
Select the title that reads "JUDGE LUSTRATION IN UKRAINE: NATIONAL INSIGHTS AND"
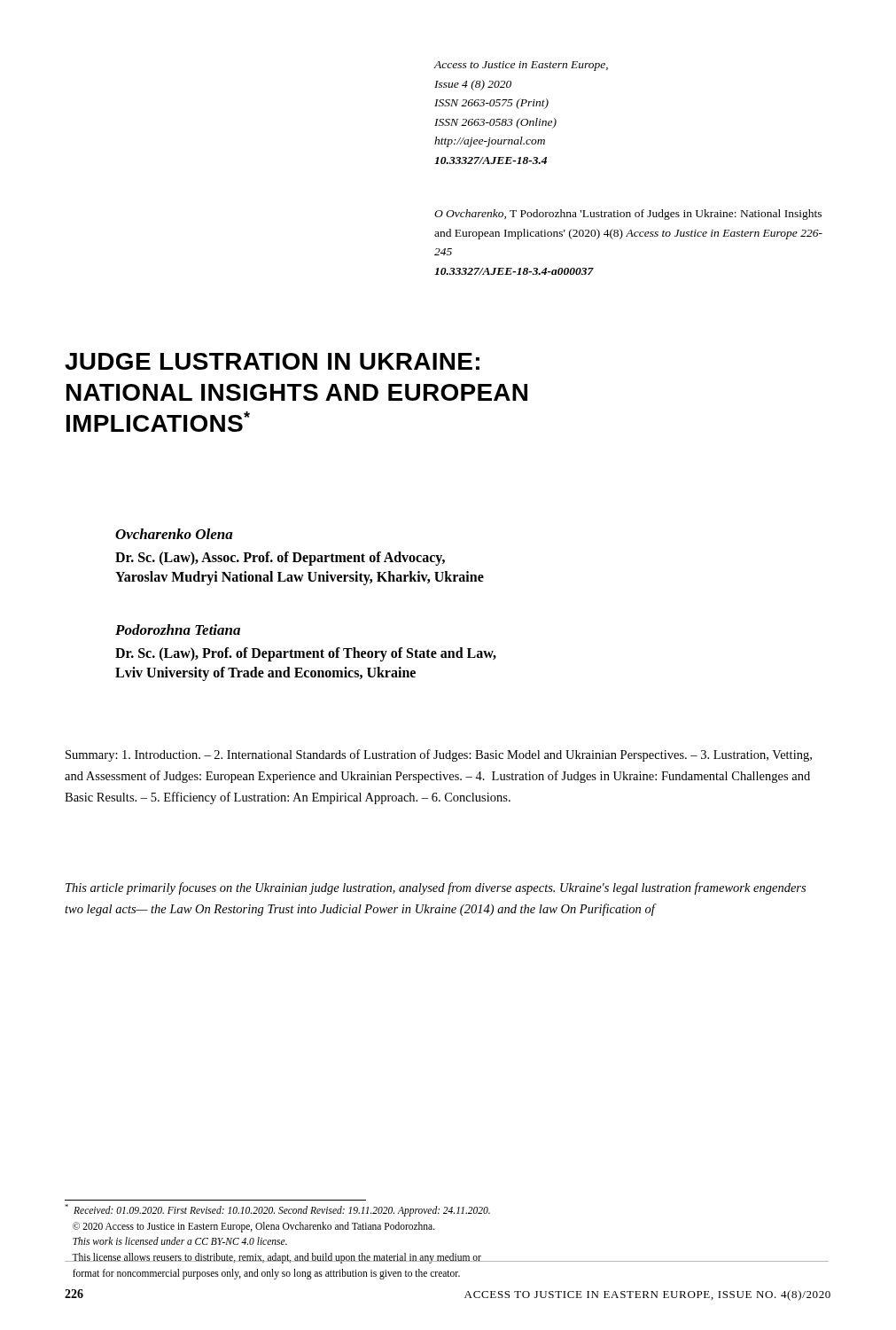pos(297,392)
